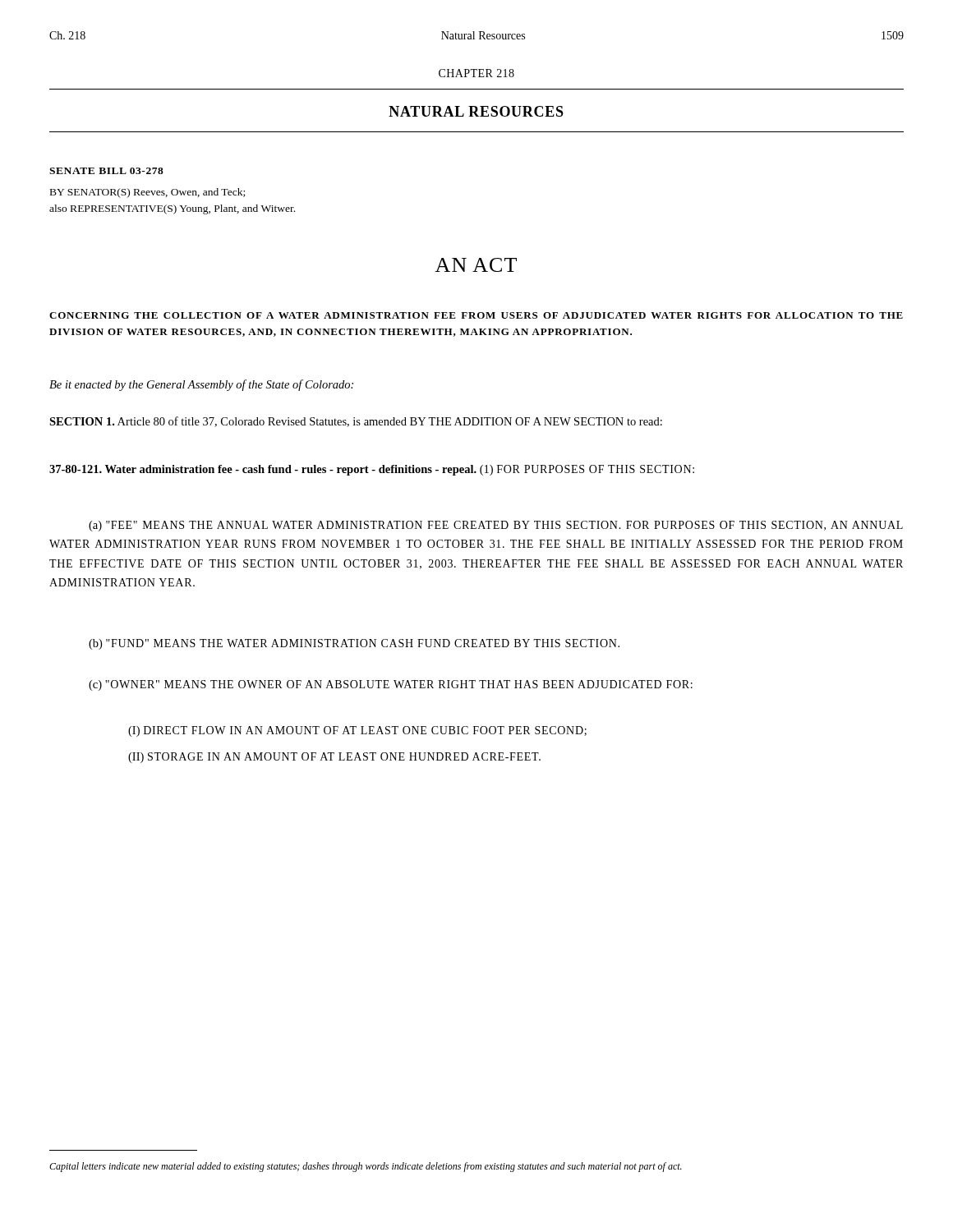Find the block on this page that starts "CONCERNING THE COLLECTION OF A"
Viewport: 953px width, 1232px height.
pos(476,323)
